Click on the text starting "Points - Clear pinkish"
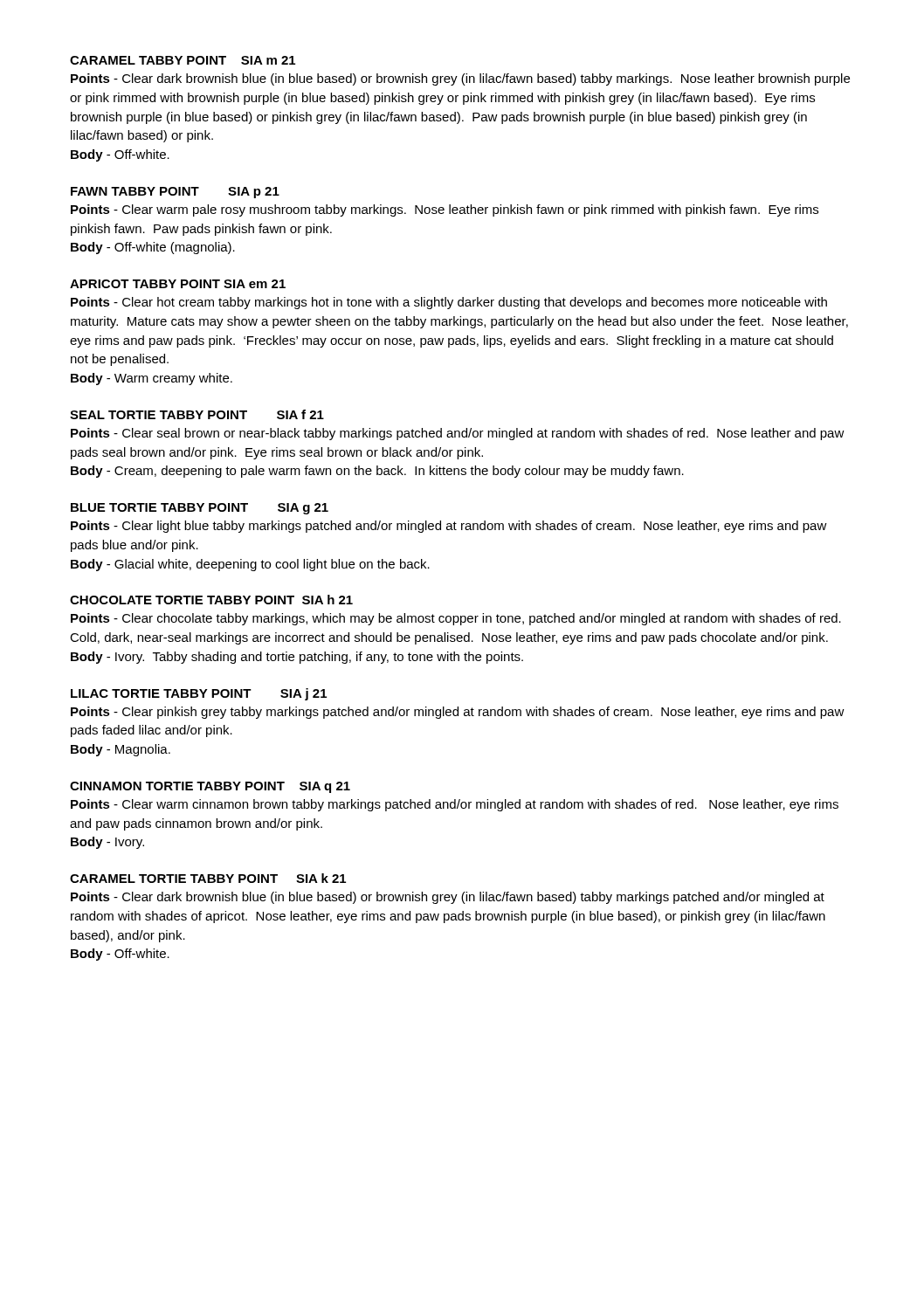Image resolution: width=924 pixels, height=1310 pixels. pos(458,713)
